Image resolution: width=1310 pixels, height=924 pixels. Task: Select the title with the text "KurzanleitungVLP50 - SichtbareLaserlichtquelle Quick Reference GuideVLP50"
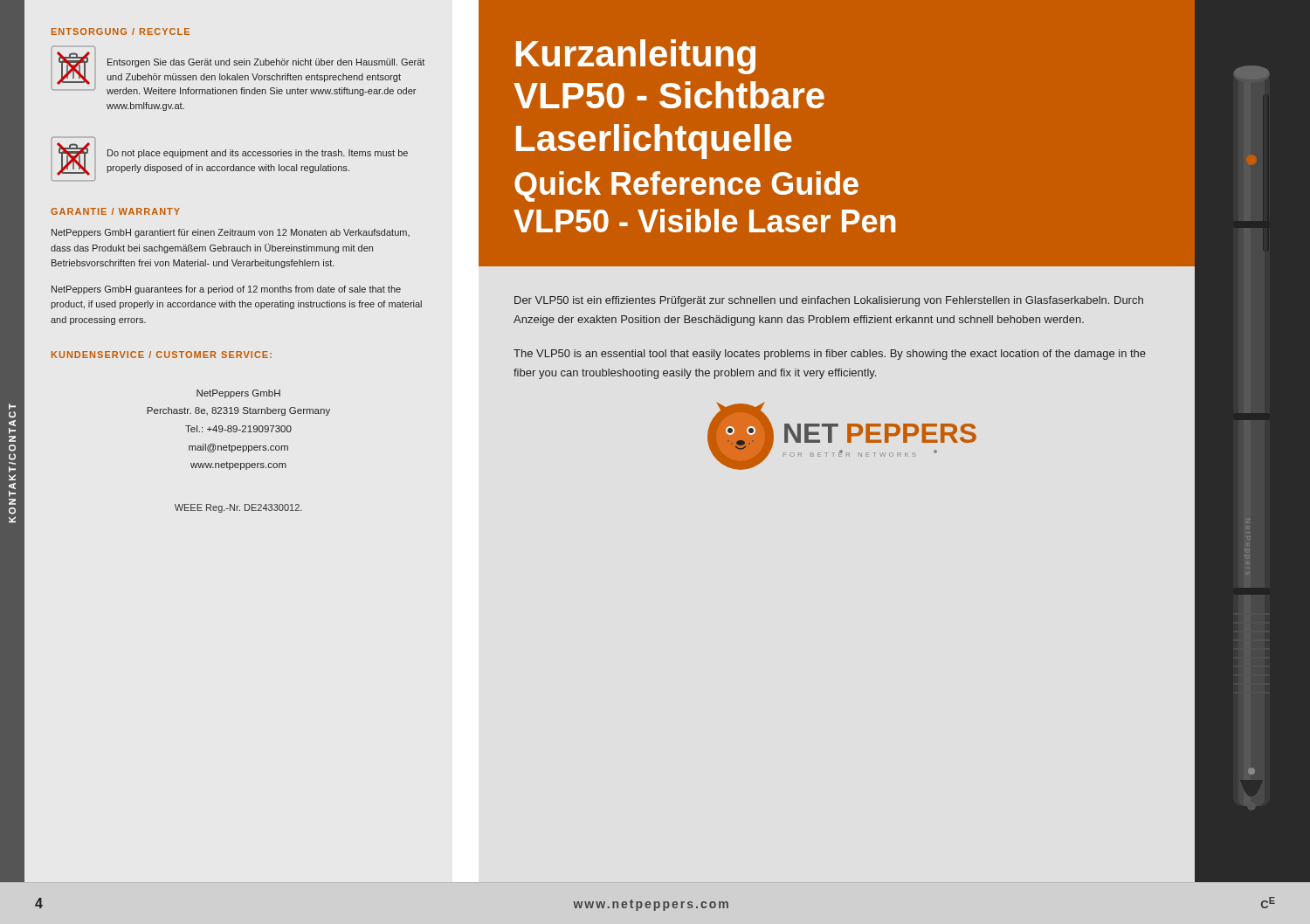point(636,57)
